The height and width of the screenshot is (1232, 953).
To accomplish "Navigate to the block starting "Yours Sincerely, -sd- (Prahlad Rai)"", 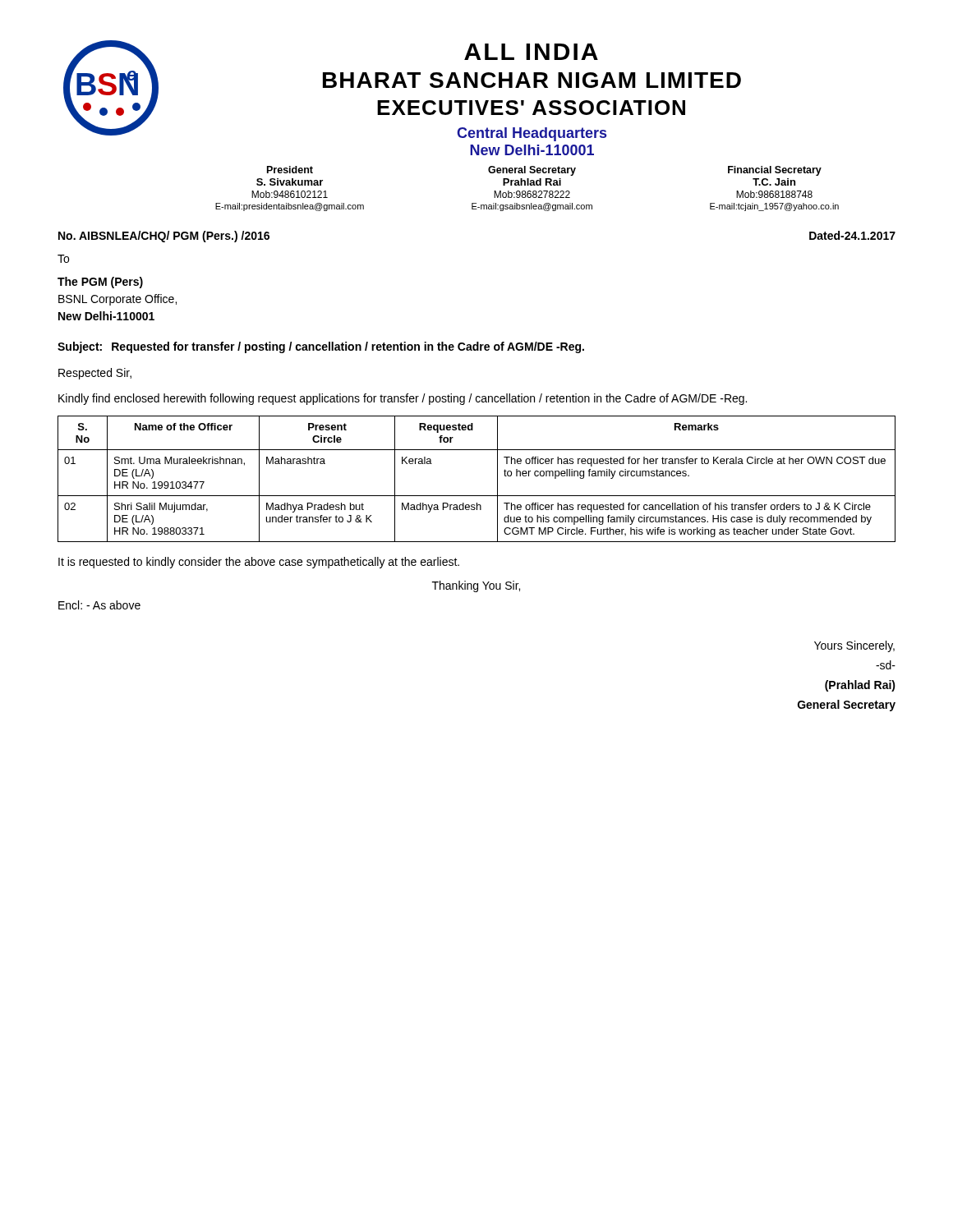I will (x=846, y=675).
